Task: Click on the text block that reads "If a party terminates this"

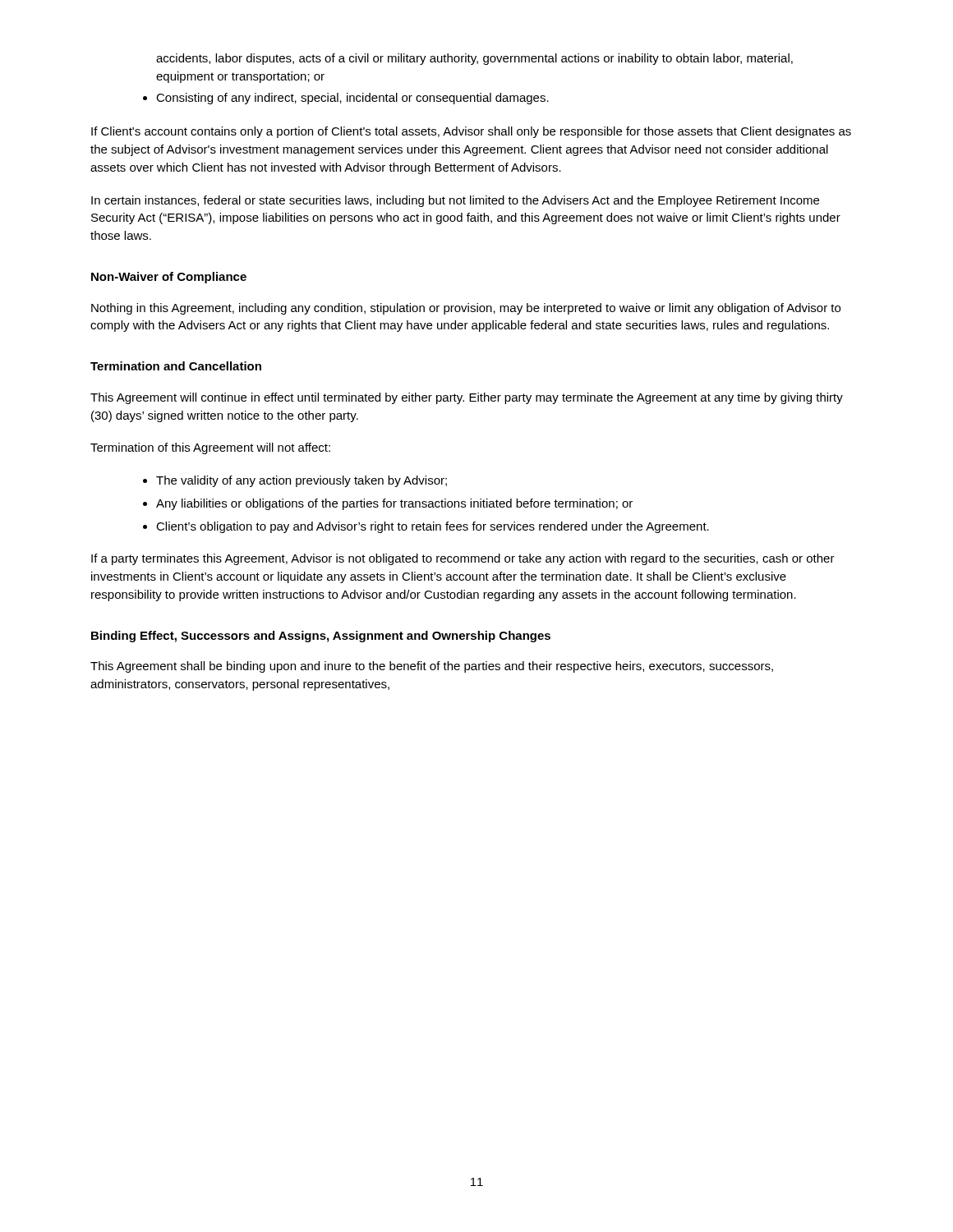Action: click(x=462, y=576)
